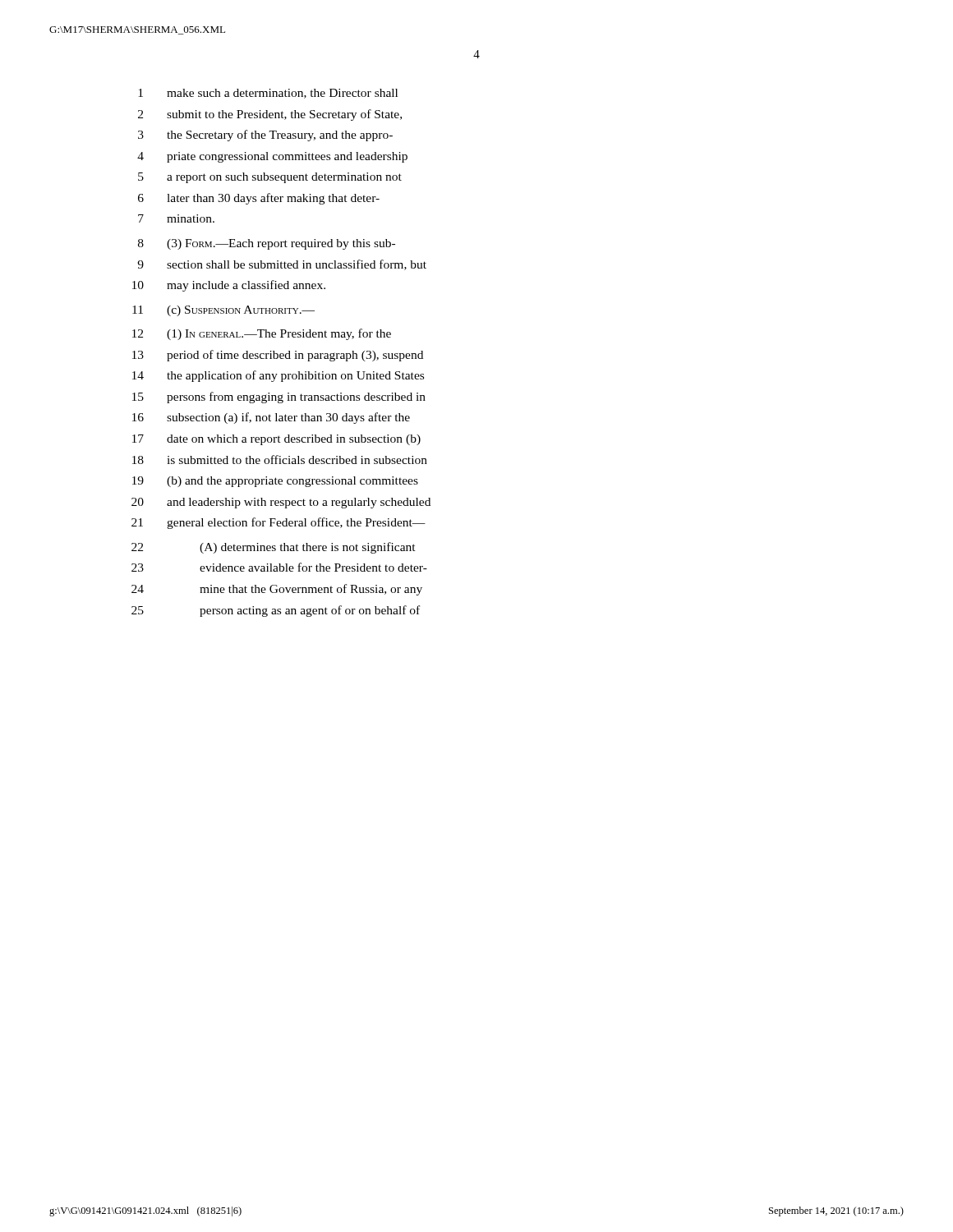Click the passage that begins "10 may include"
Screen dimensions: 1232x953
point(229,286)
